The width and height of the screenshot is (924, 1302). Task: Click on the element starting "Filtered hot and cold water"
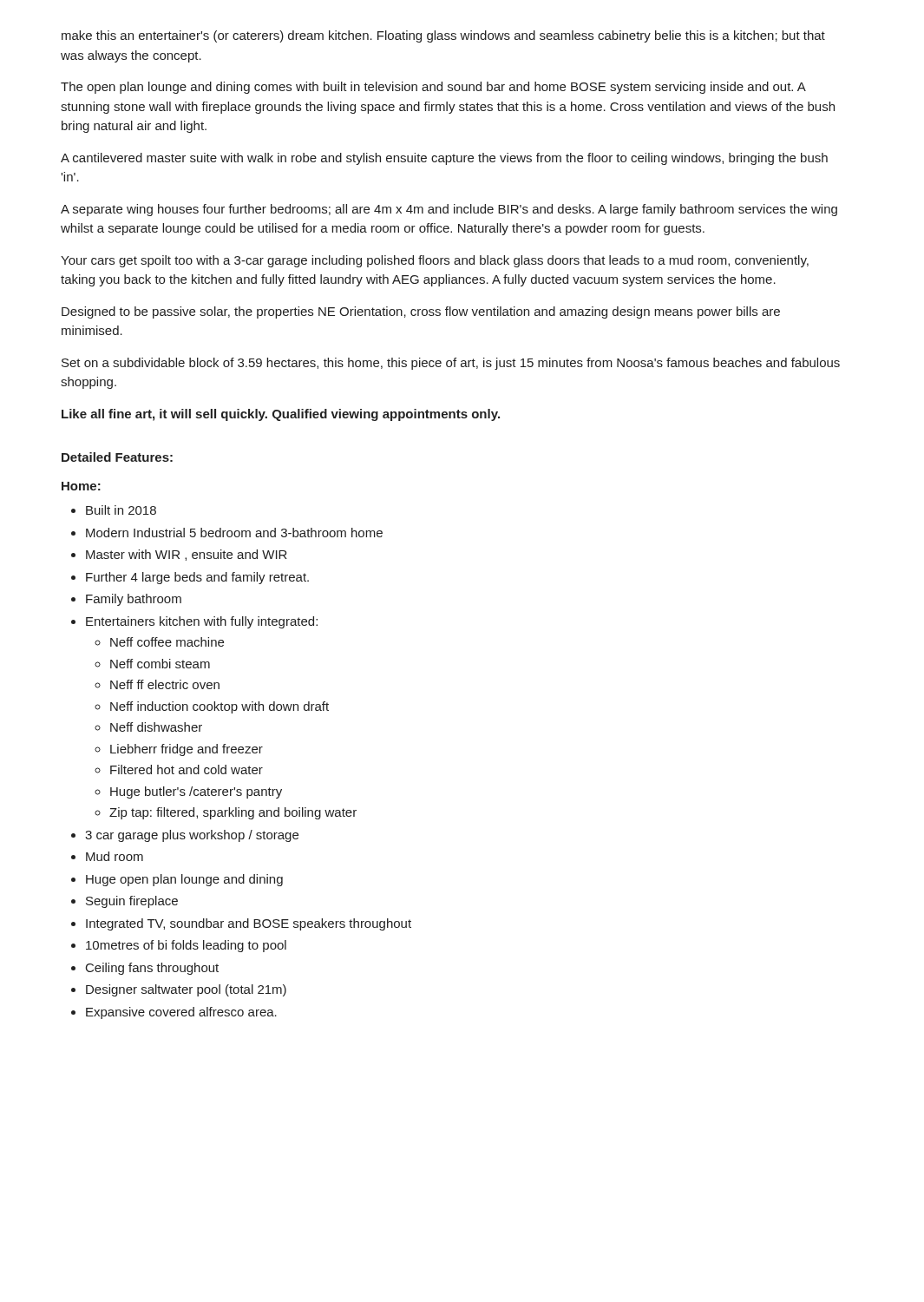pos(187,769)
